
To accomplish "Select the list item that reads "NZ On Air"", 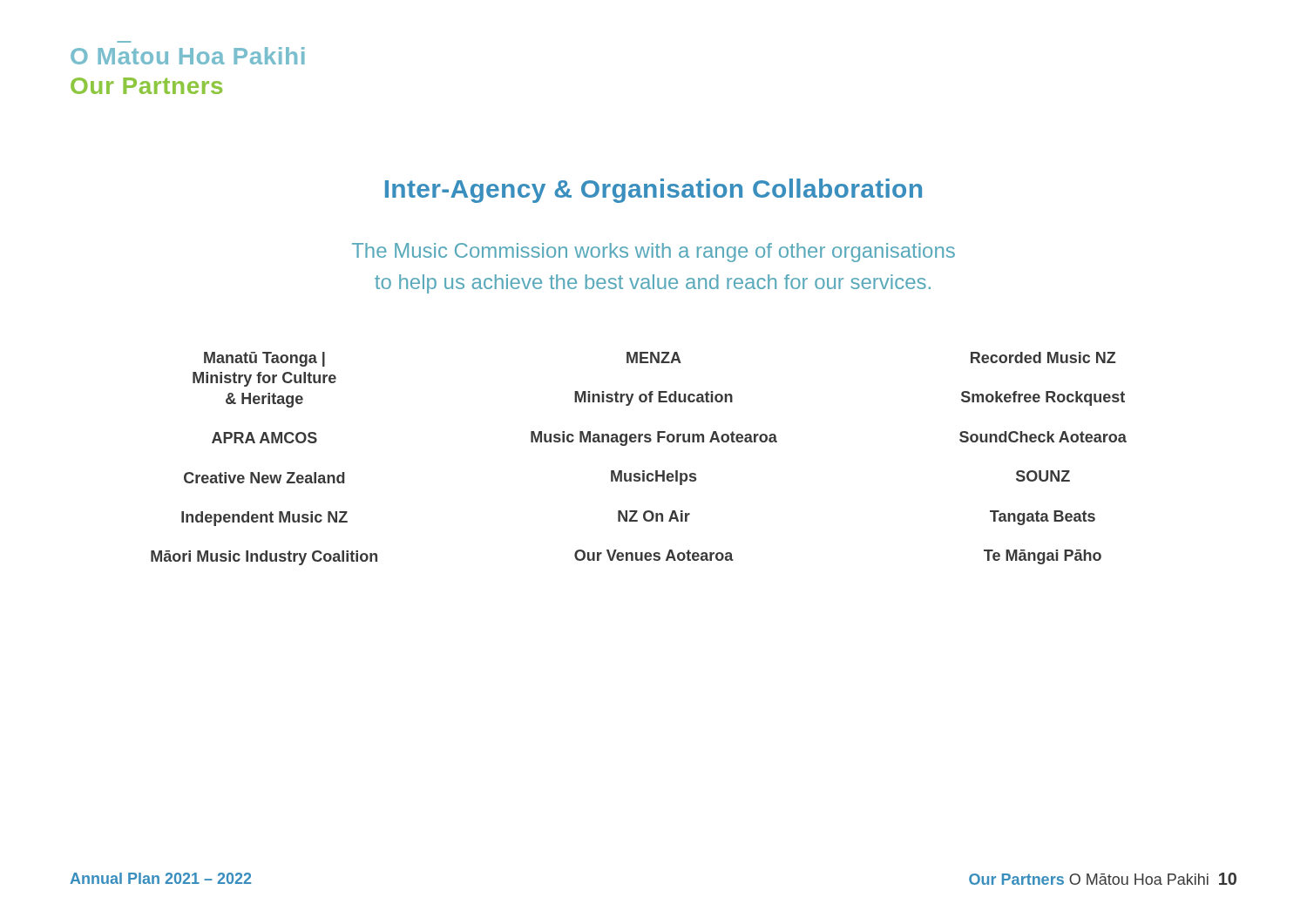I will [654, 516].
